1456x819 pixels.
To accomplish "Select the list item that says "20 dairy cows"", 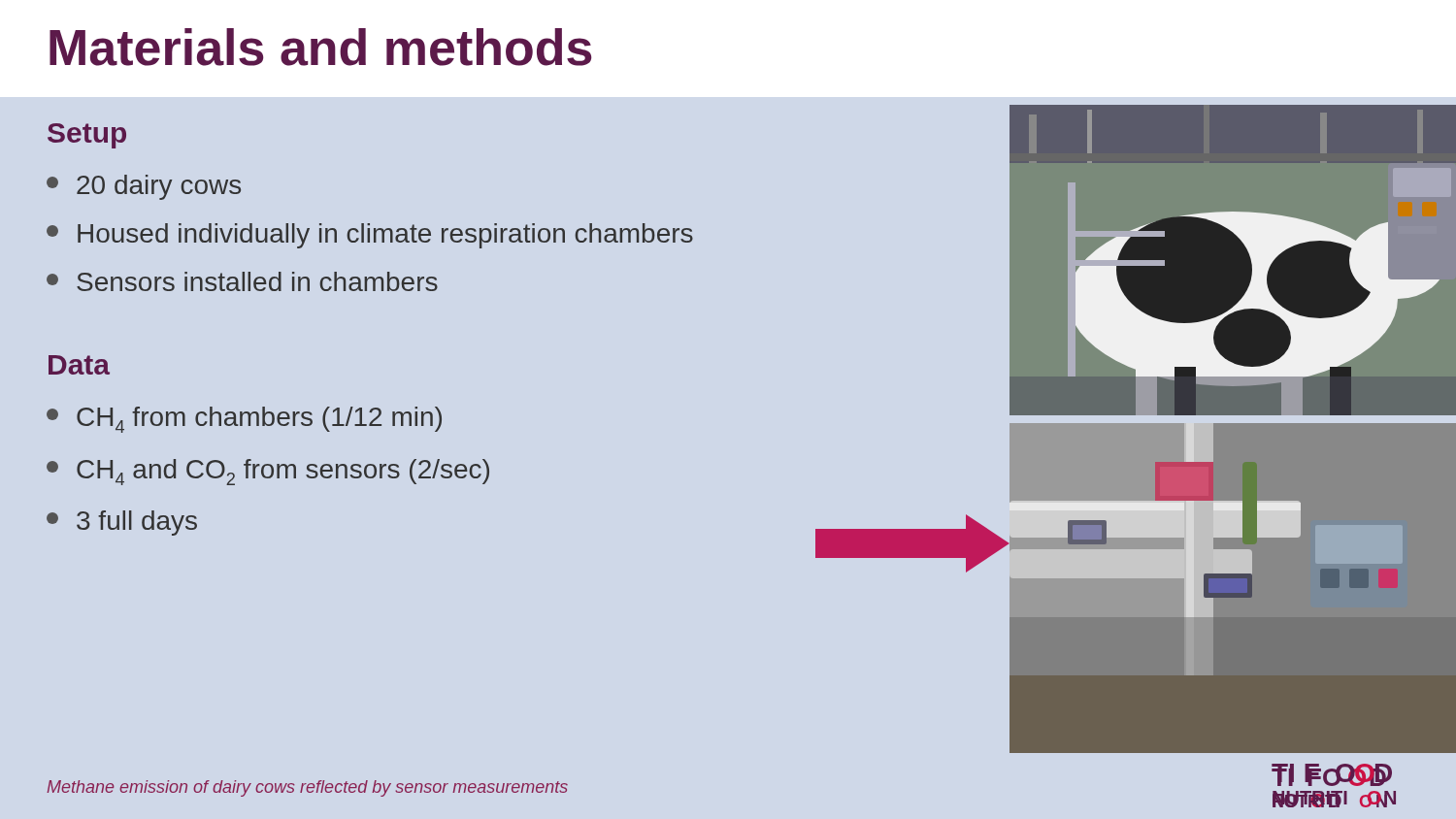I will (144, 185).
